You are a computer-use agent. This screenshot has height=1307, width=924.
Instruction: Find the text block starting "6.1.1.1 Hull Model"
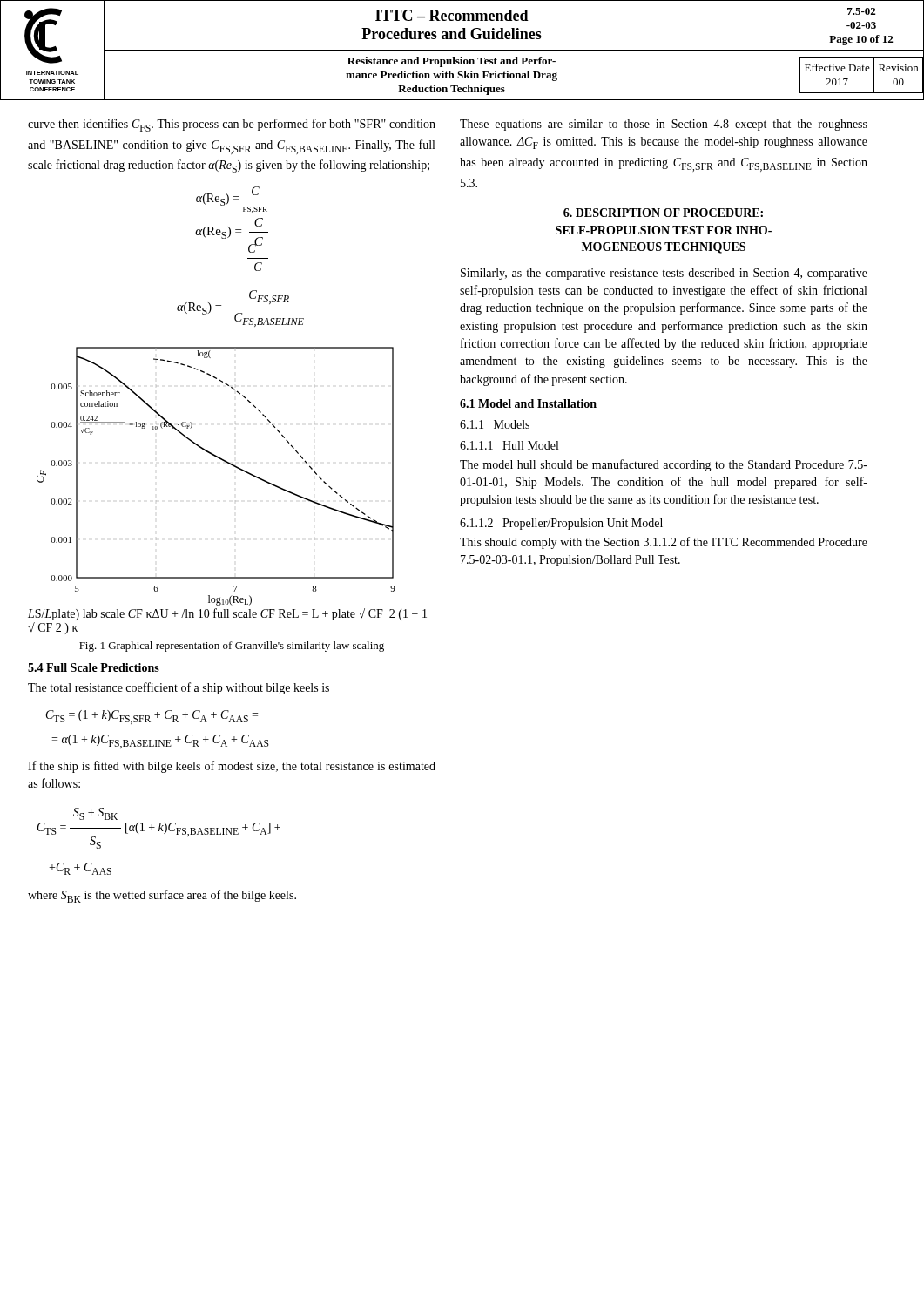[x=509, y=446]
